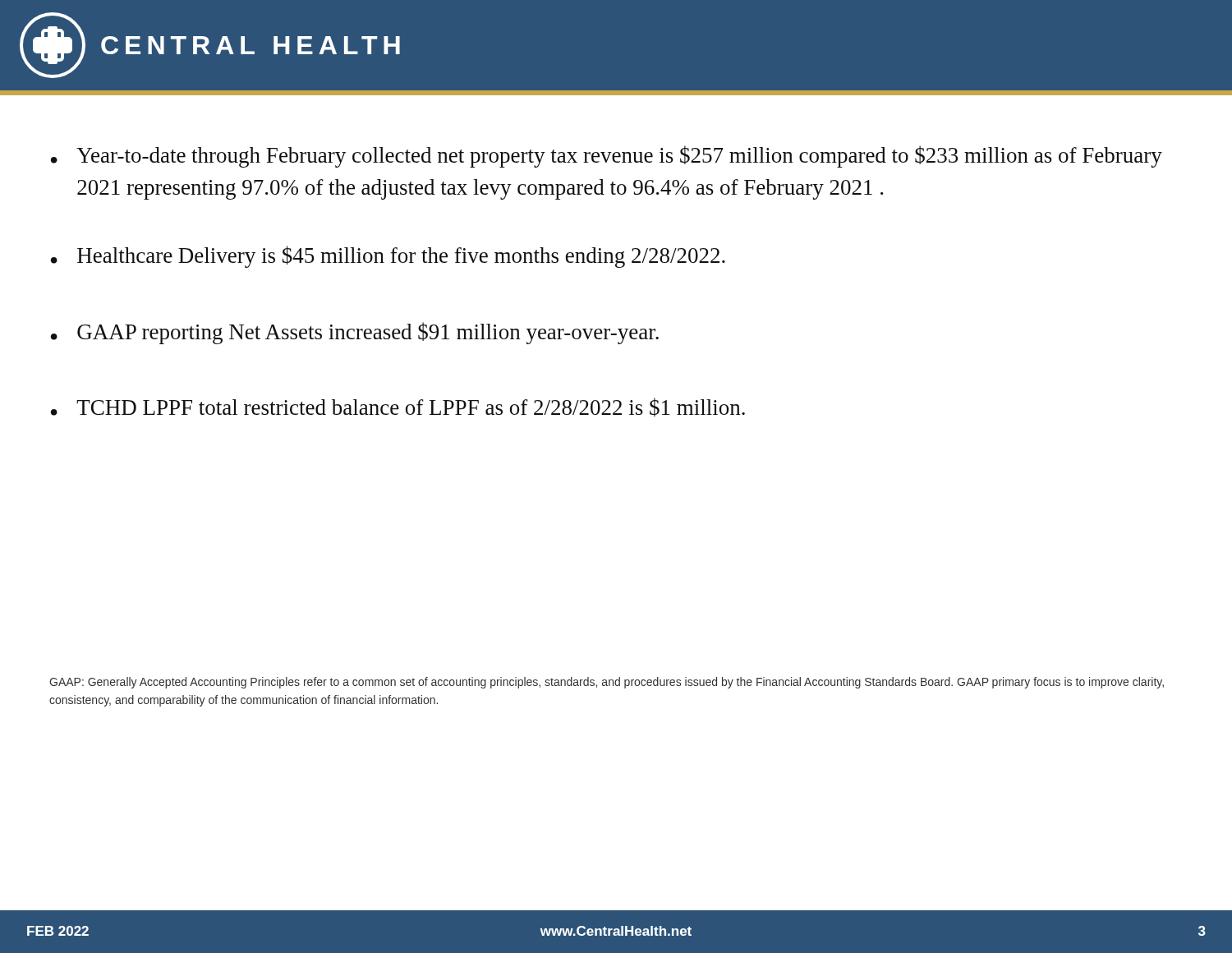Find the list item containing "• Healthcare Delivery"

616,260
